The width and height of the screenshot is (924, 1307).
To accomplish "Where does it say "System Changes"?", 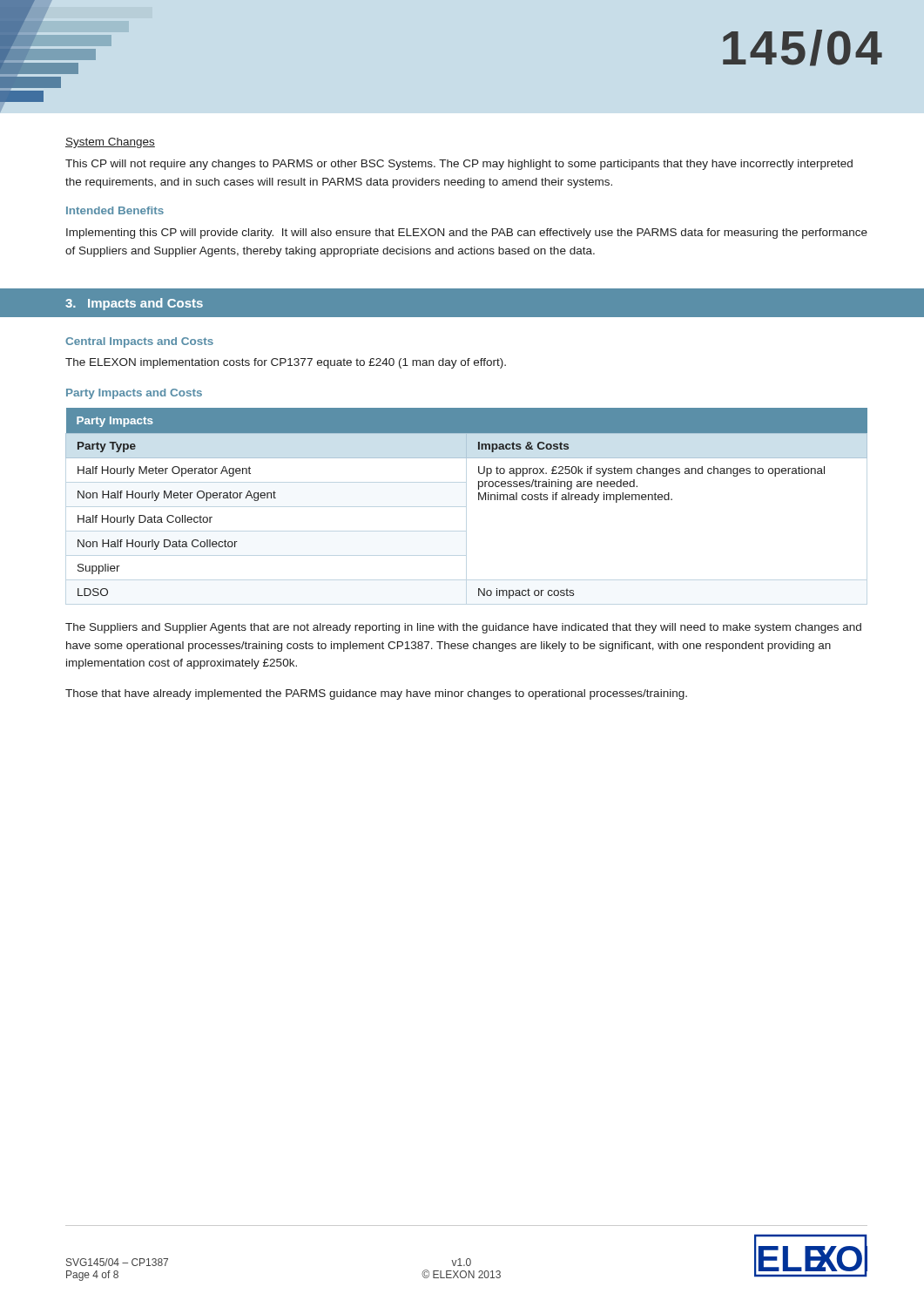I will (110, 142).
